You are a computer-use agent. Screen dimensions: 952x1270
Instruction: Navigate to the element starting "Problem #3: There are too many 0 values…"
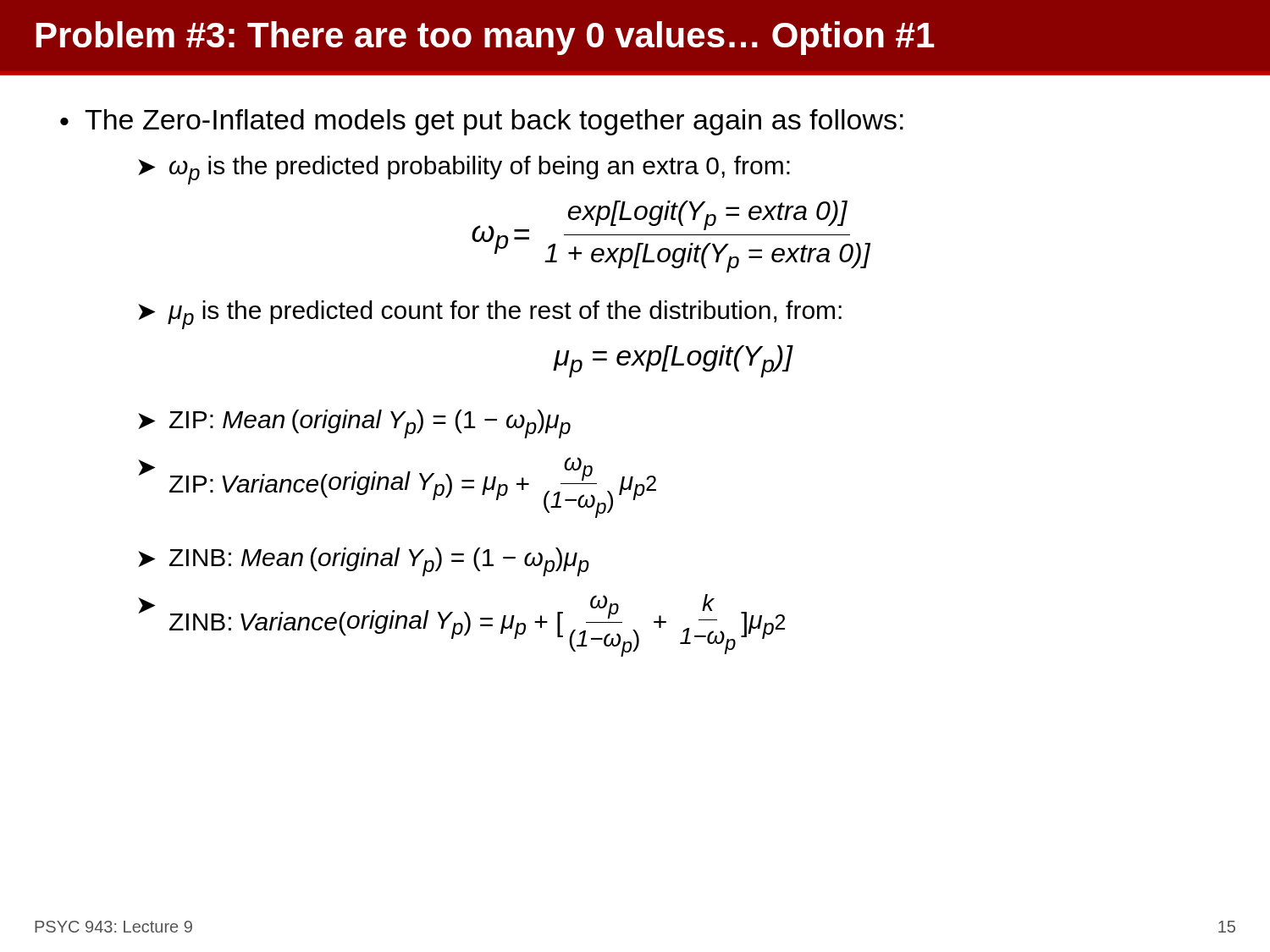(x=484, y=35)
